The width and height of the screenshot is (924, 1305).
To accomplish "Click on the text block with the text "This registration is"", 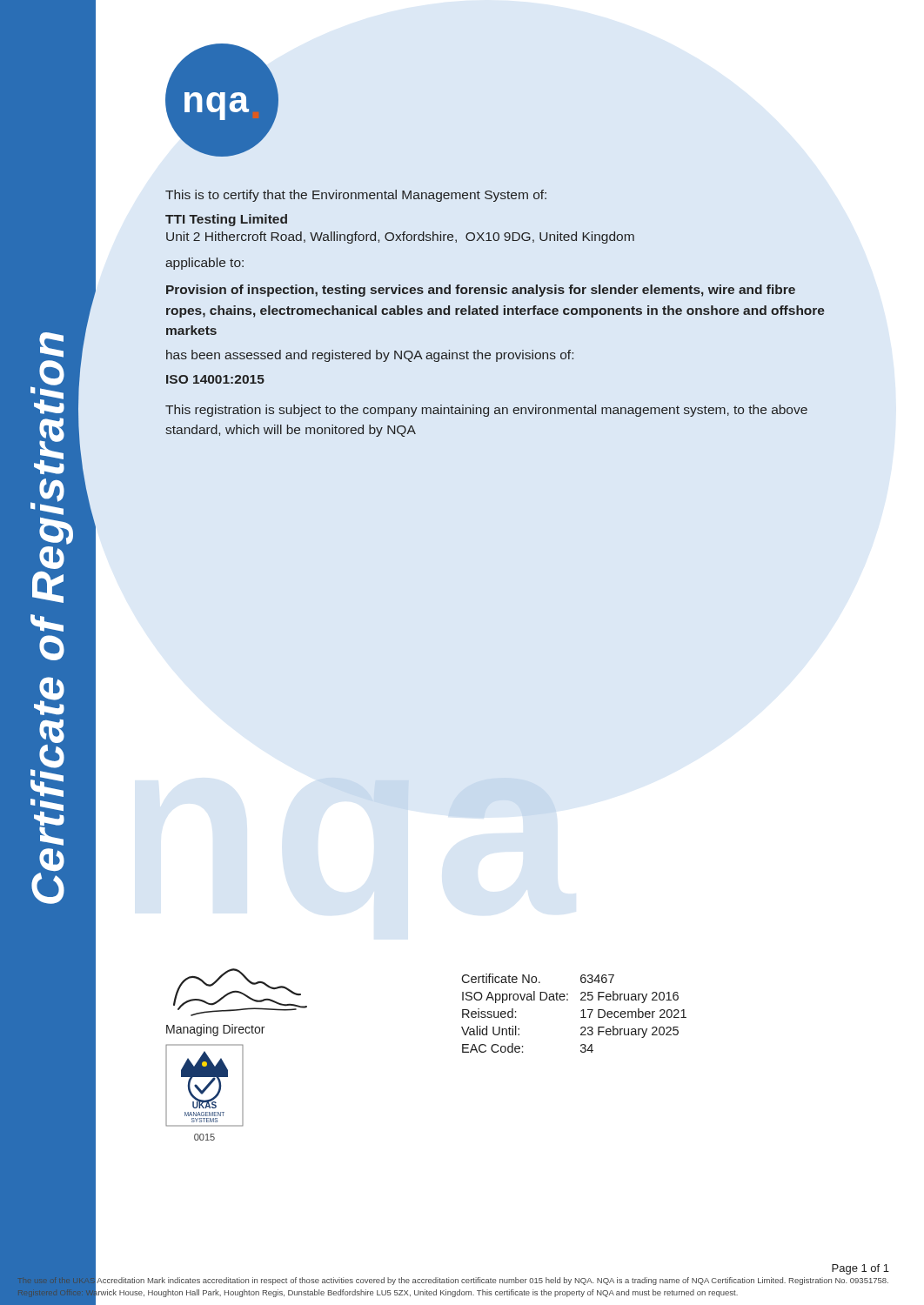I will pyautogui.click(x=487, y=419).
